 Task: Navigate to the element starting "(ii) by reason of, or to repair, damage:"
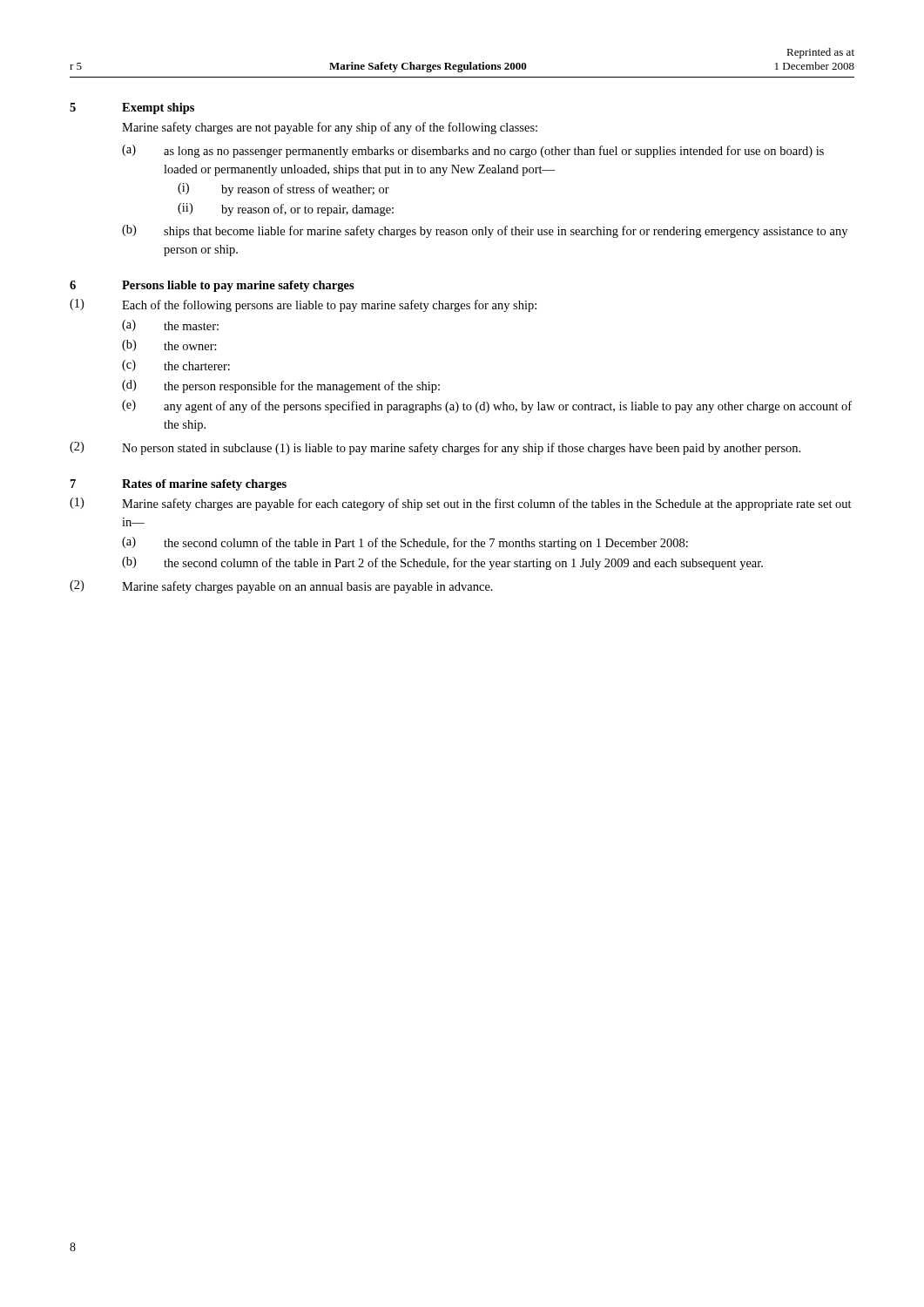tap(286, 210)
